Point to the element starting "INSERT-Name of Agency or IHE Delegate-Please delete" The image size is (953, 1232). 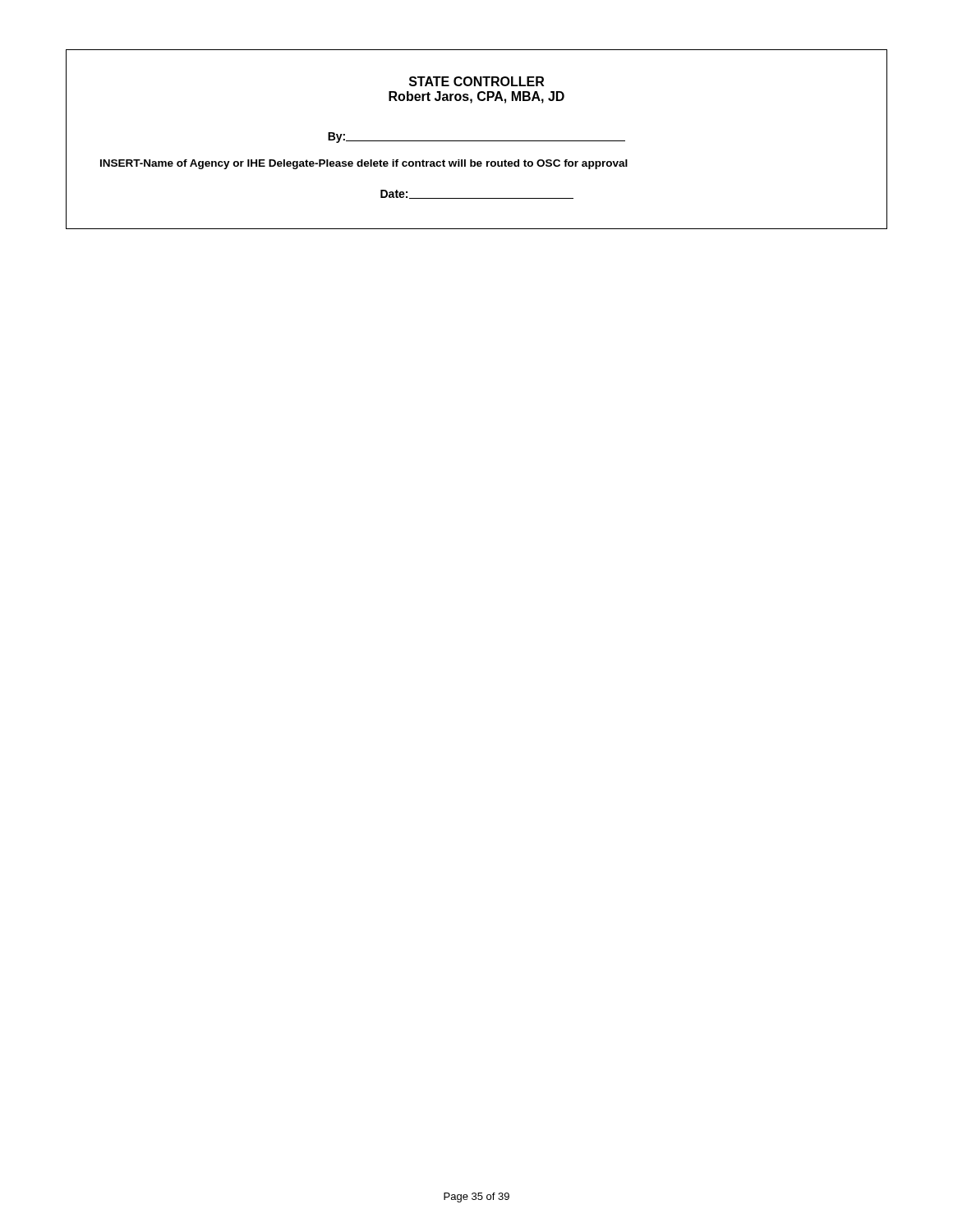364,163
